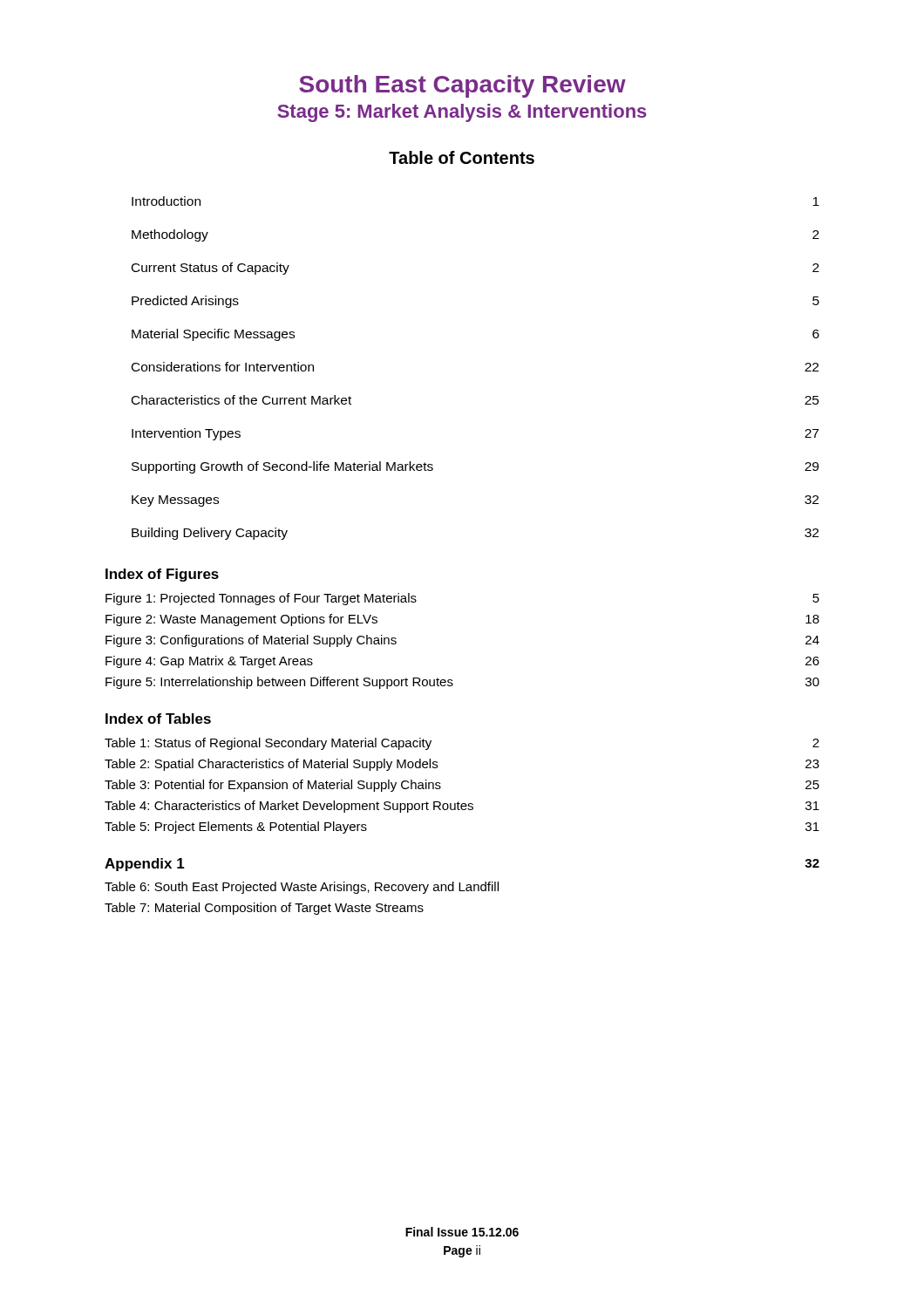Locate the element starting "Introduction 1"
Image resolution: width=924 pixels, height=1308 pixels.
pos(167,201)
